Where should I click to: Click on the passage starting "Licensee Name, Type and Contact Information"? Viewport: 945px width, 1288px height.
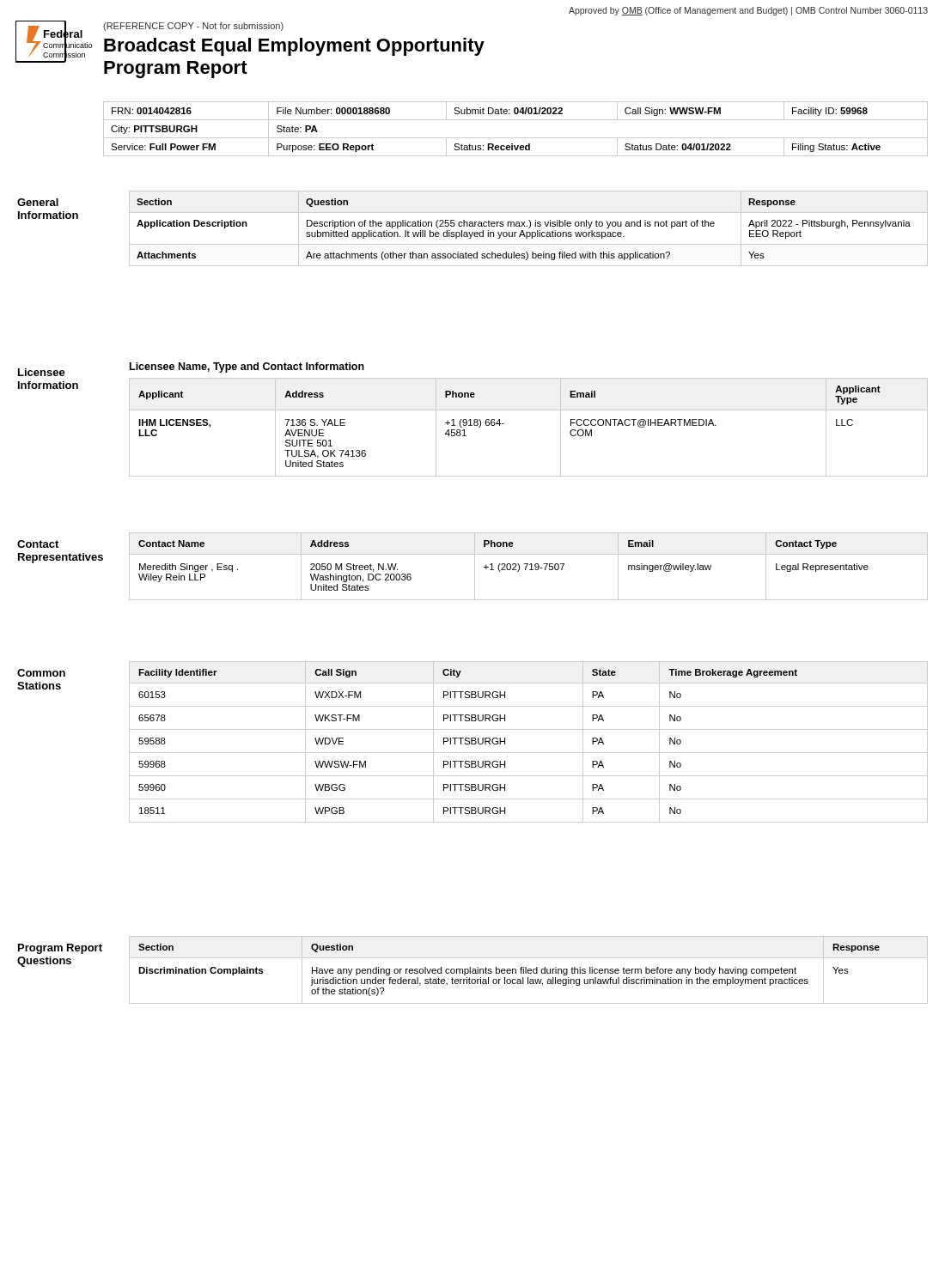pyautogui.click(x=247, y=367)
